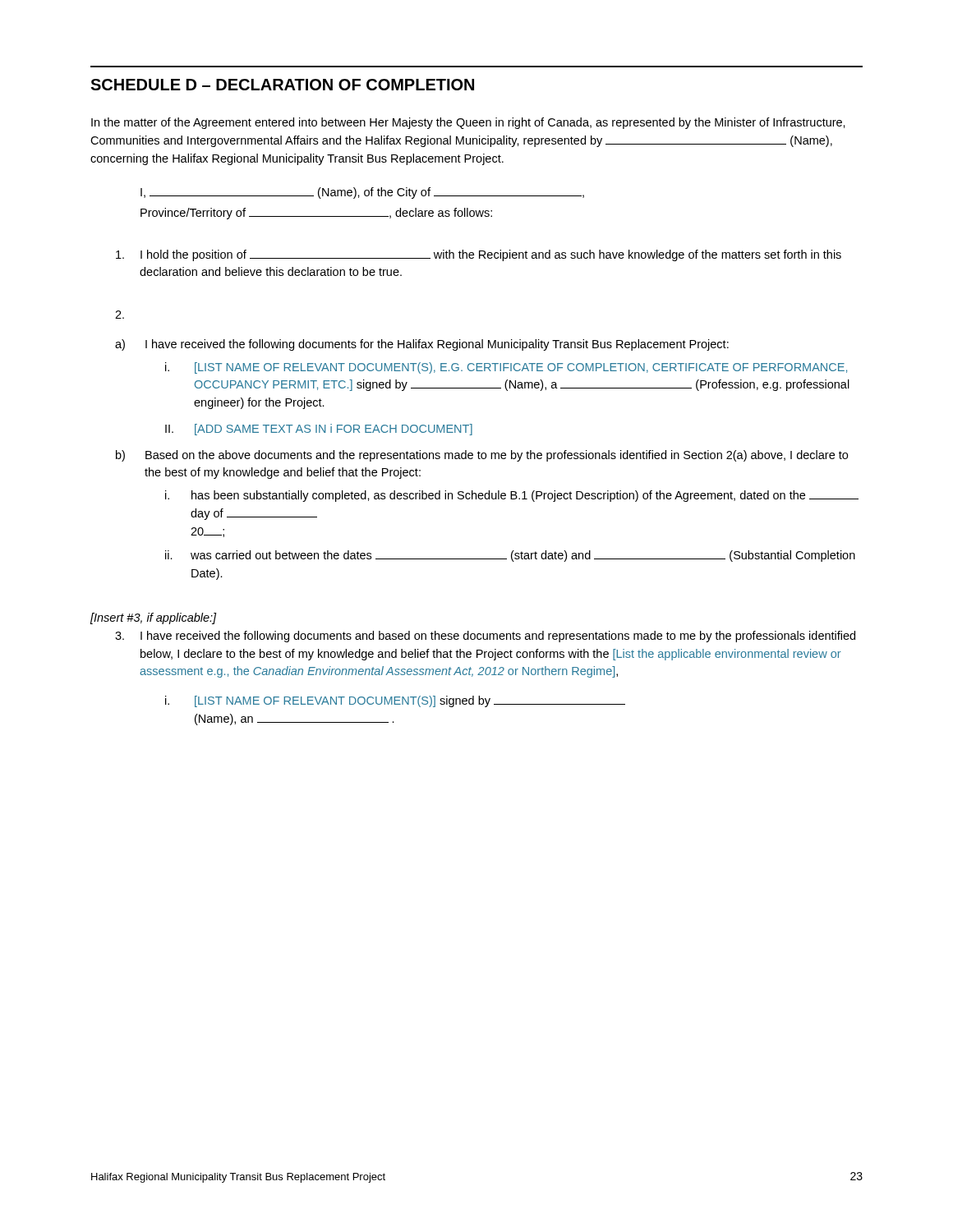Find the list item containing "i. [LIST NAME OF RELEVANT DOCUMENT(S), E.G. CERTIFICATE"
Screen dimensions: 1232x953
coord(513,385)
